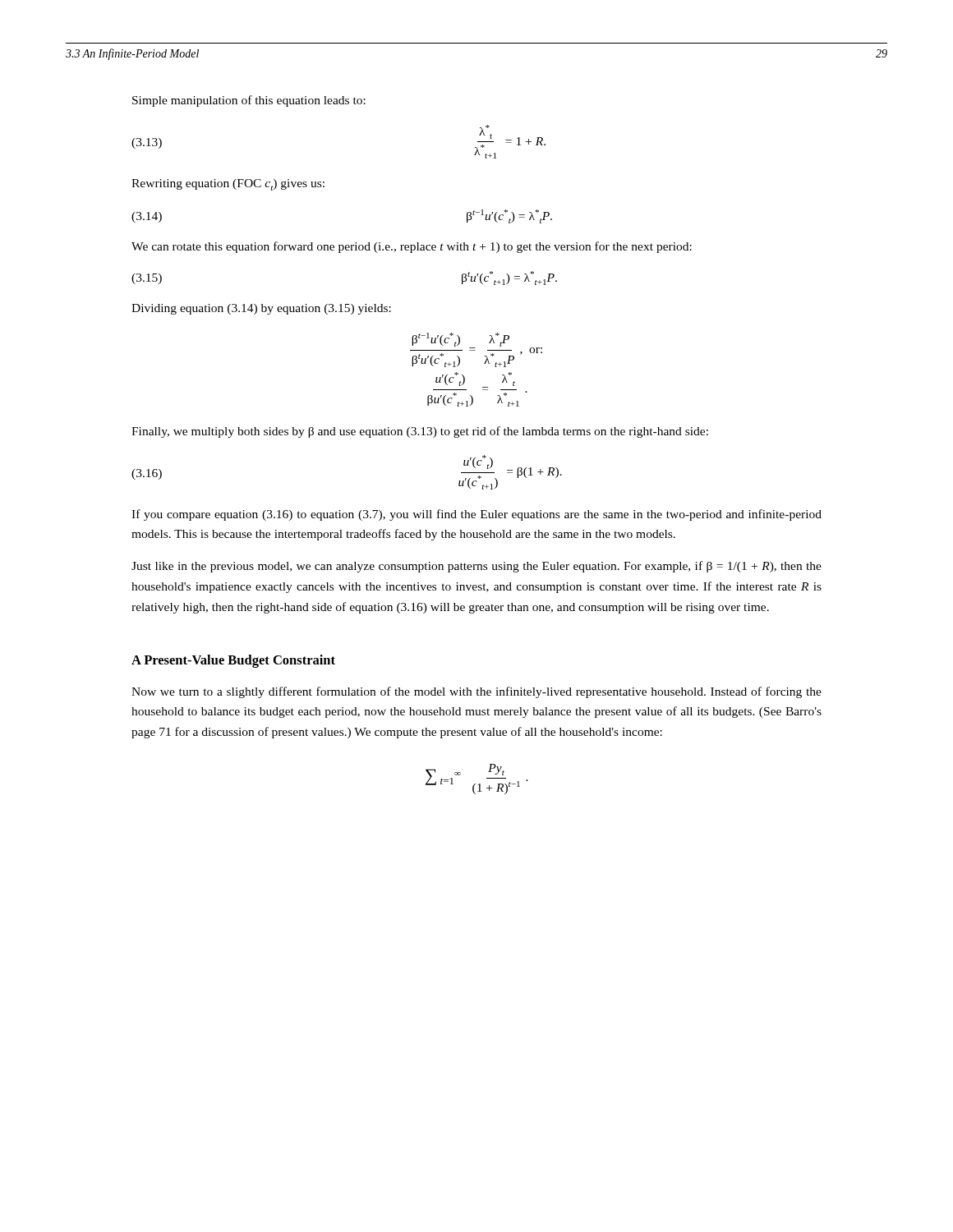
Task: Select the element starting "If you compare equation (3.16)"
Action: 476,524
